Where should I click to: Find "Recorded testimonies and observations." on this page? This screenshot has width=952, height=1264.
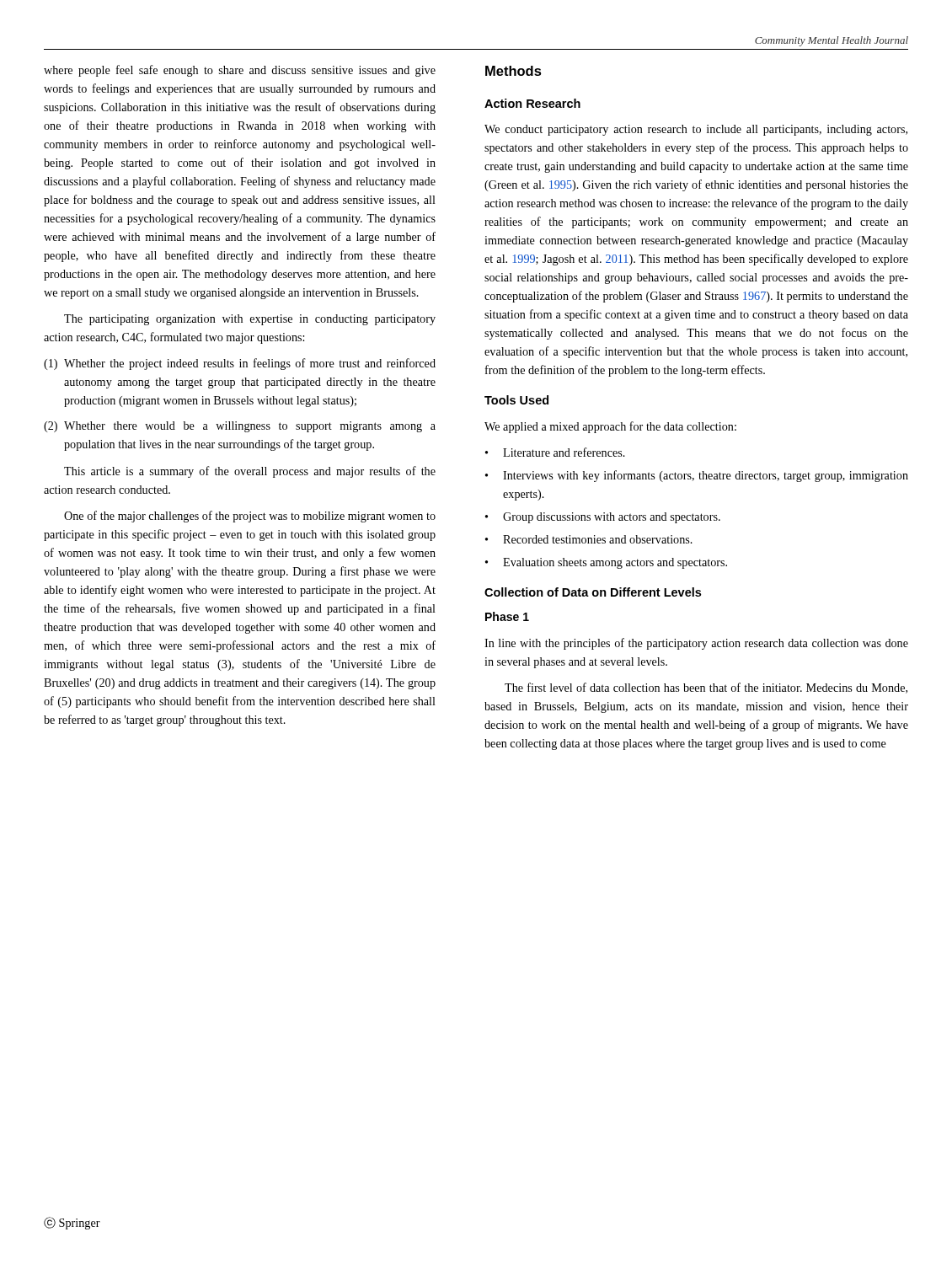[598, 539]
